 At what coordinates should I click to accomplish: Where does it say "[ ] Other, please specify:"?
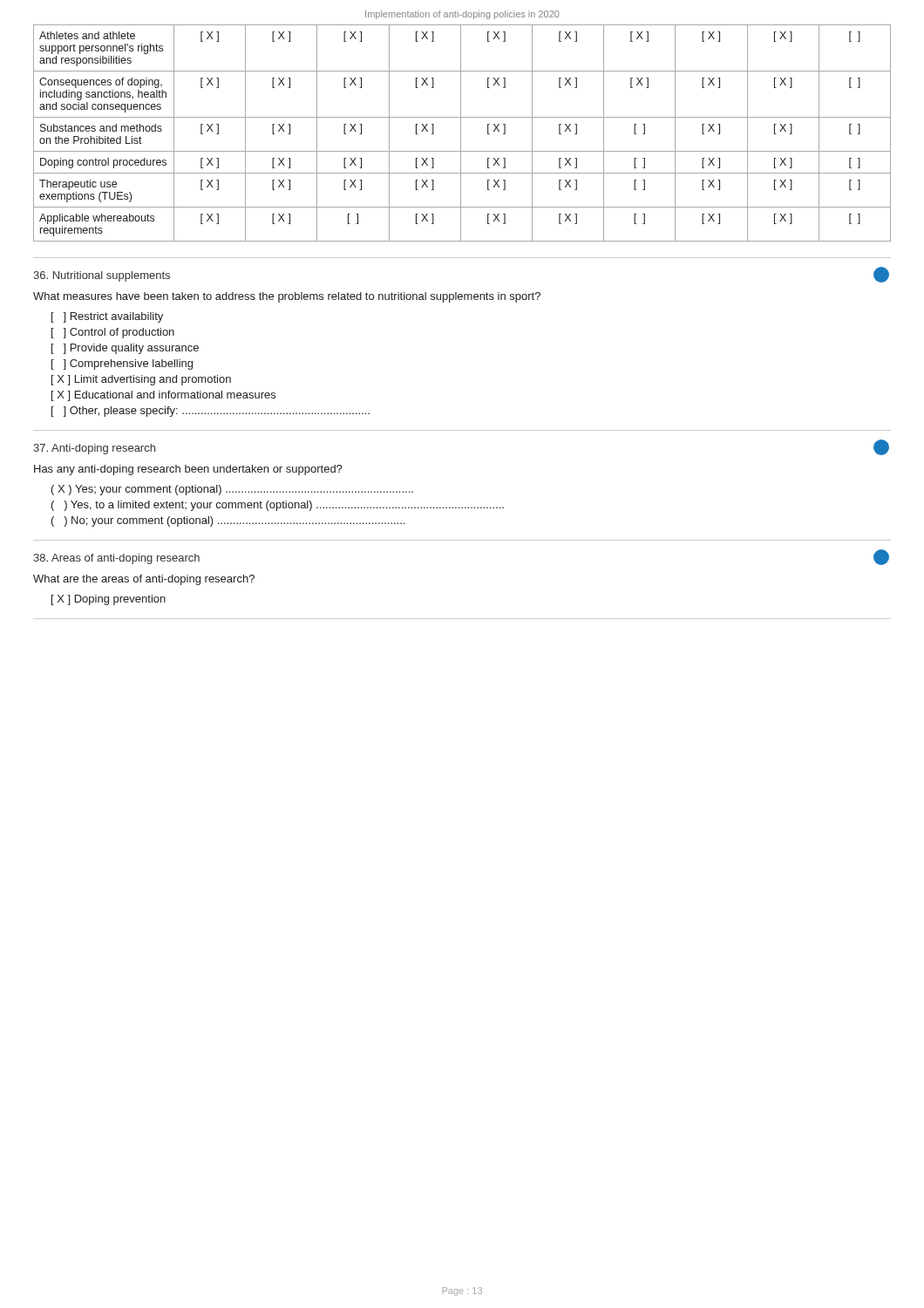click(x=211, y=410)
